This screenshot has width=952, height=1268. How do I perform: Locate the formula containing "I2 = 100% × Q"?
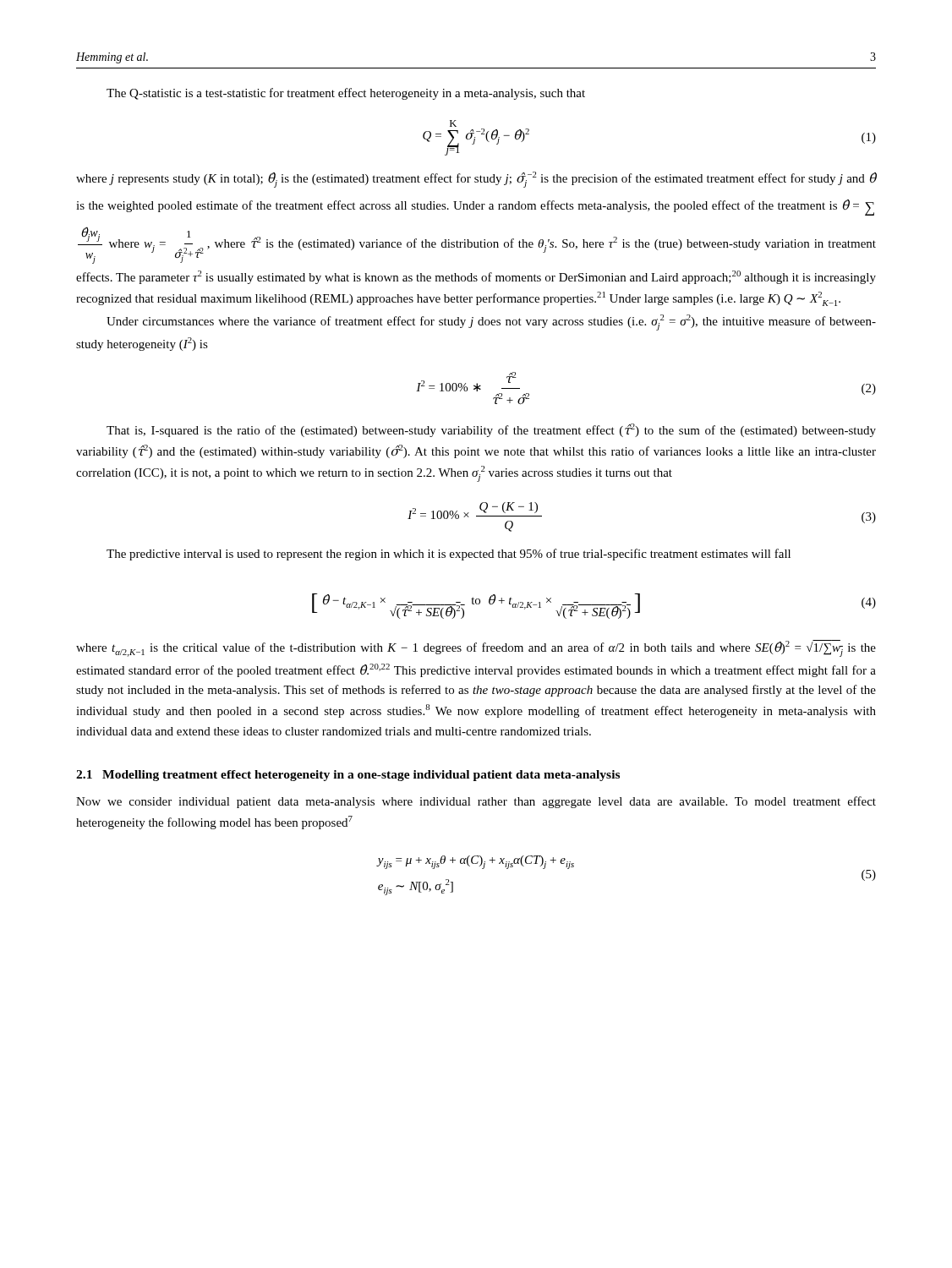509,516
